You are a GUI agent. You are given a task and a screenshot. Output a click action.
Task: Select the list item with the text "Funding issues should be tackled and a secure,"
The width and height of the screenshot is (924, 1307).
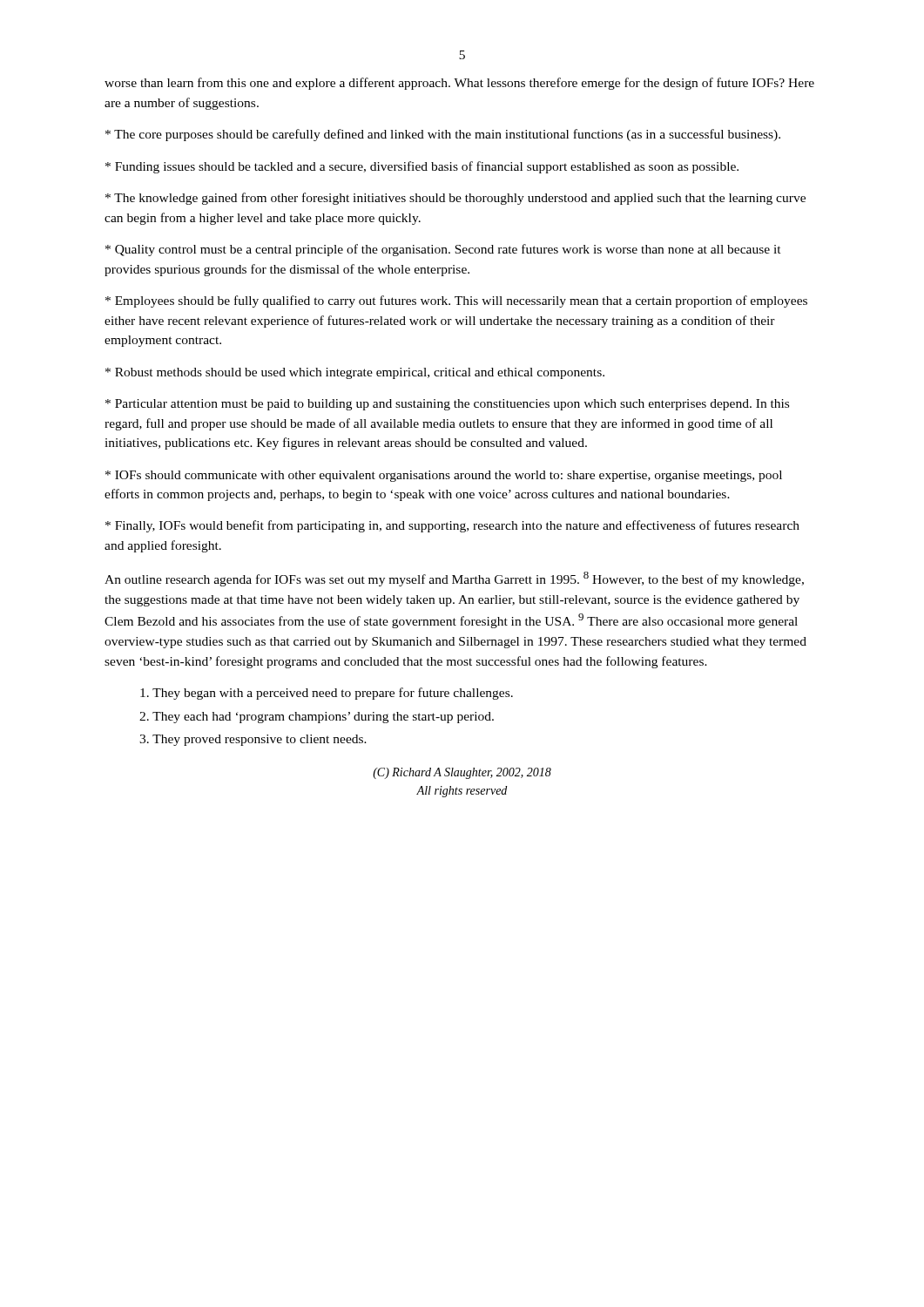422,166
